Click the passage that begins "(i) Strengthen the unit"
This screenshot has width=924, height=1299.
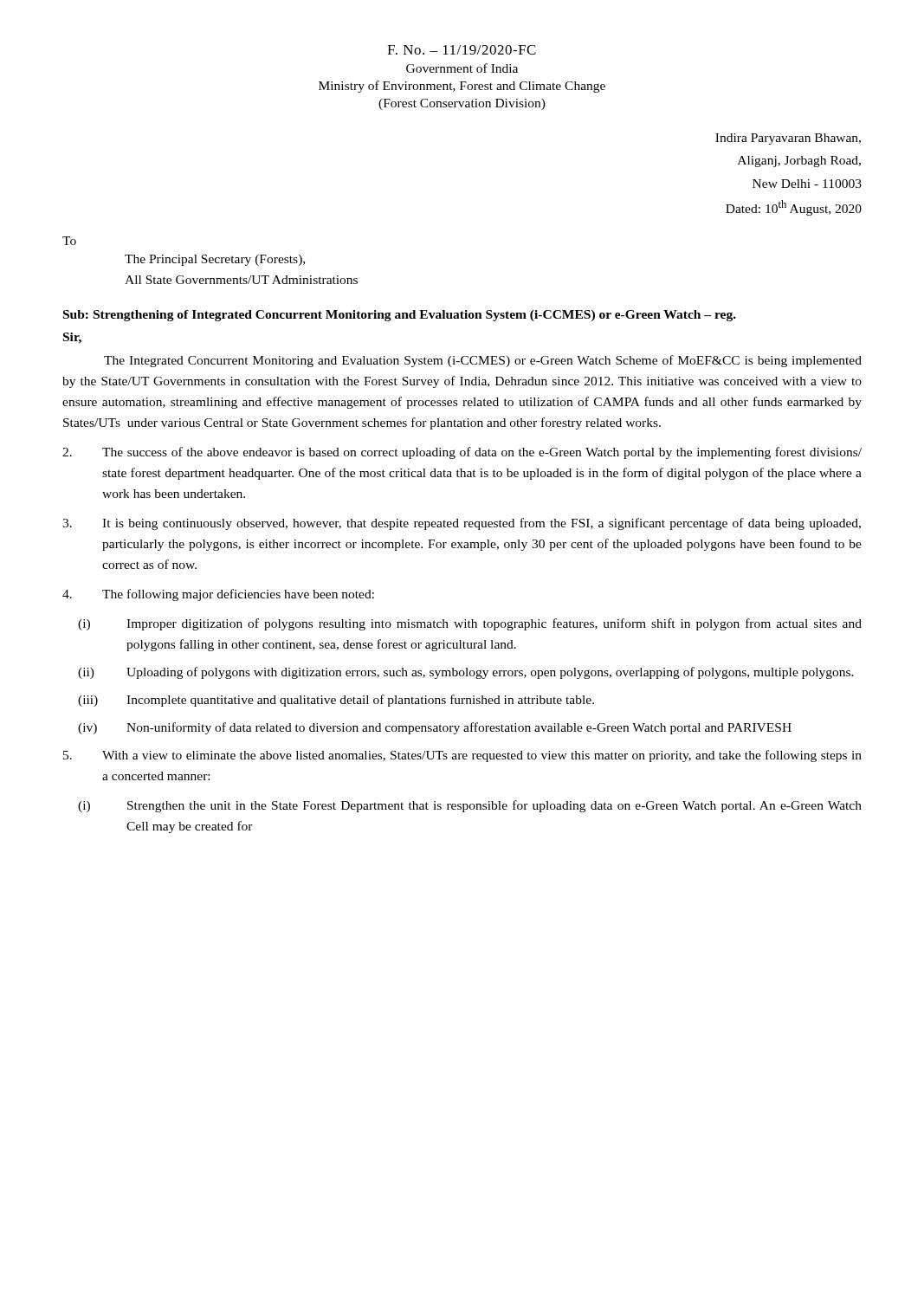coord(462,816)
